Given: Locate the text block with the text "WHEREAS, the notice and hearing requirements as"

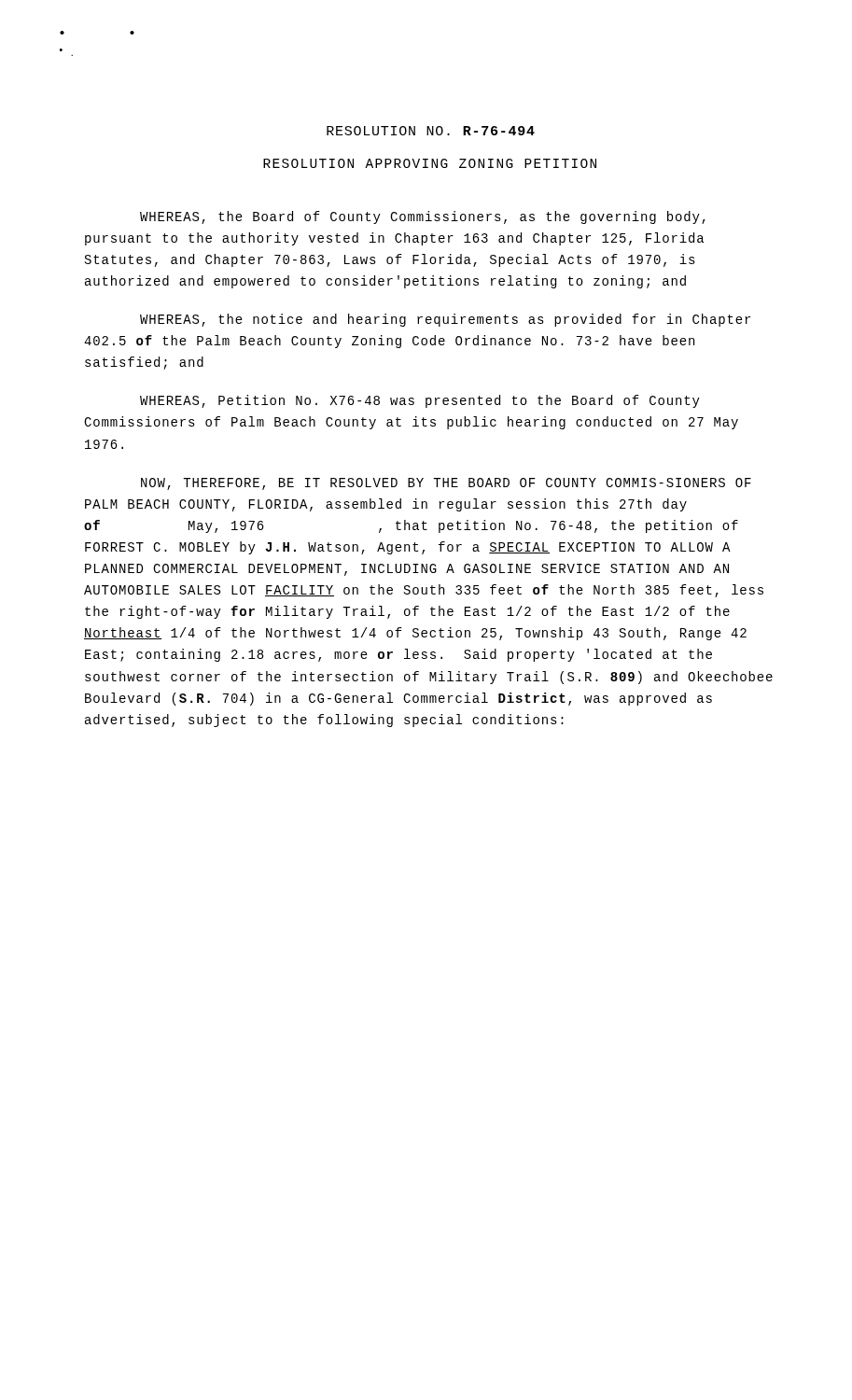Looking at the screenshot, I should [418, 342].
